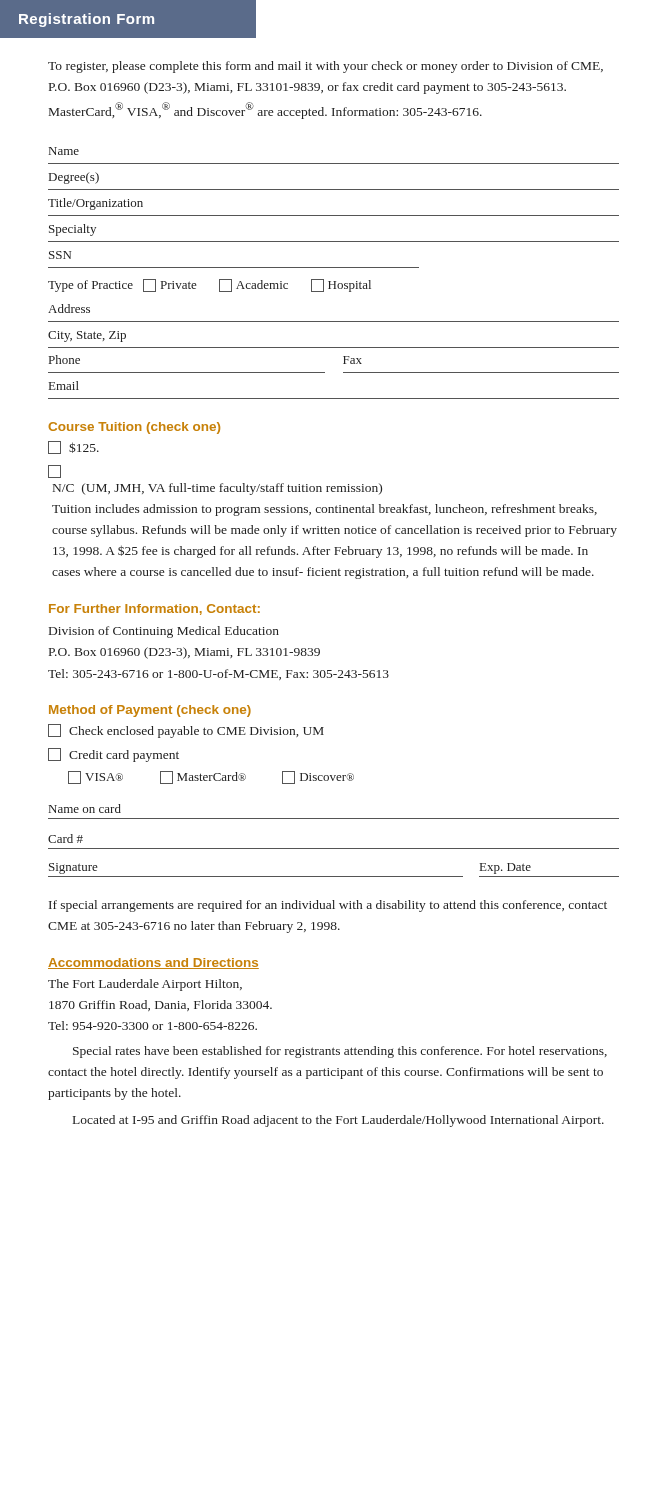
Task: Locate the text starting "Name Degree(s) Title/Organization Specialty SSN Type of Practice"
Action: (x=334, y=270)
